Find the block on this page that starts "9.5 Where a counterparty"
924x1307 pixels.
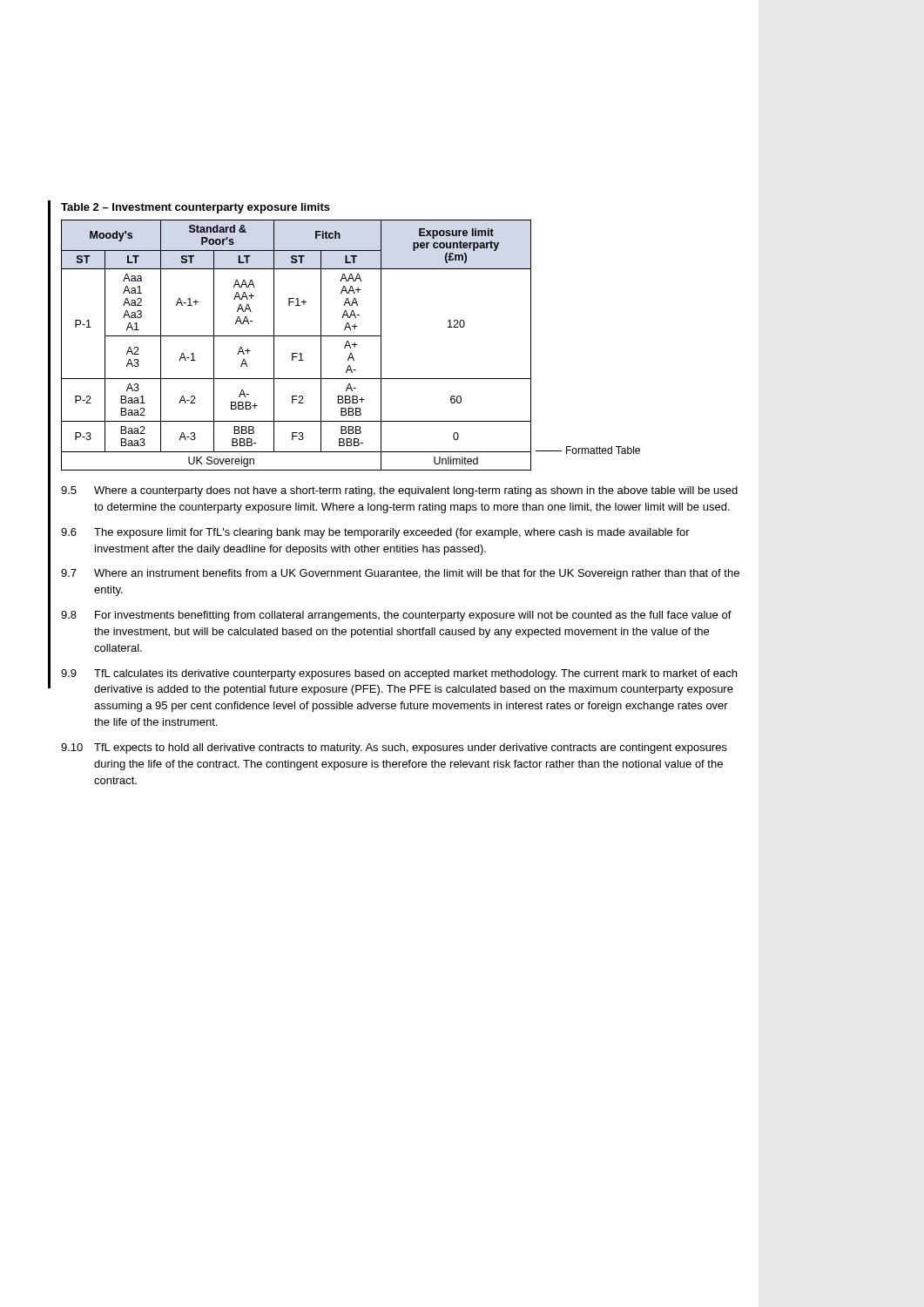tap(401, 499)
